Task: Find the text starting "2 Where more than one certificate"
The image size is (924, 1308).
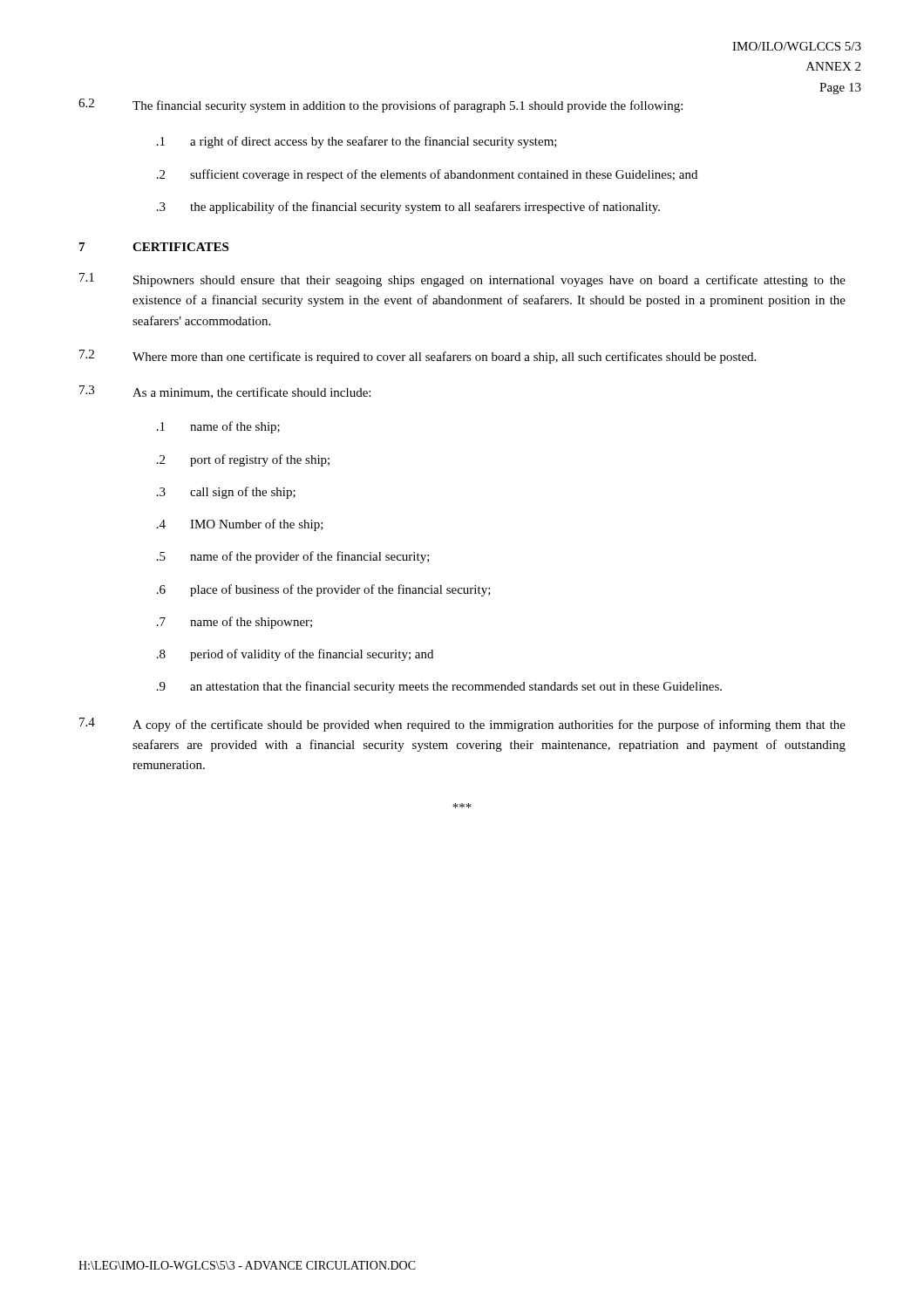Action: pyautogui.click(x=462, y=357)
